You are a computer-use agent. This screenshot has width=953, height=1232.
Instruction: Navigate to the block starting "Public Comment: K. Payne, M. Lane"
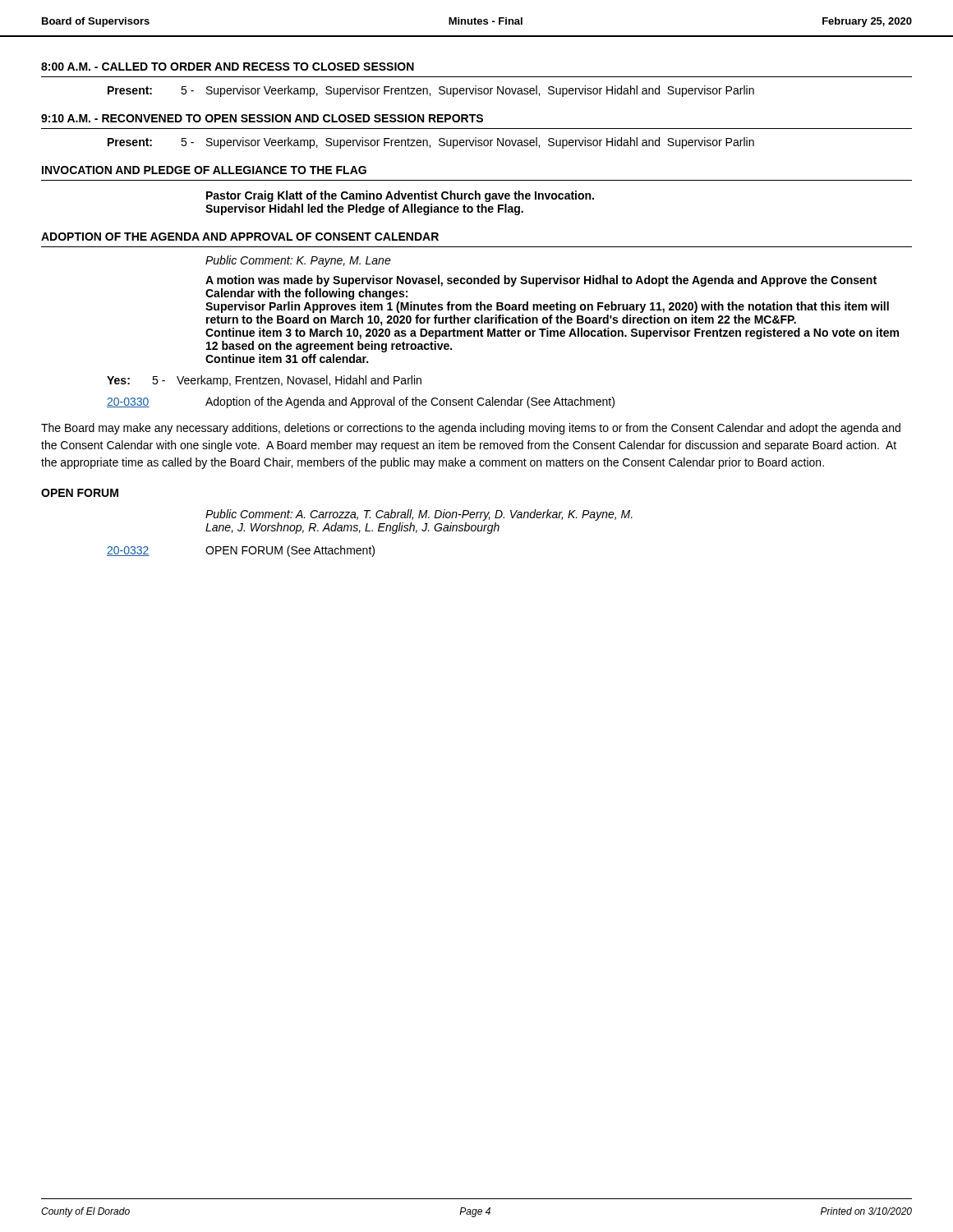(x=298, y=260)
